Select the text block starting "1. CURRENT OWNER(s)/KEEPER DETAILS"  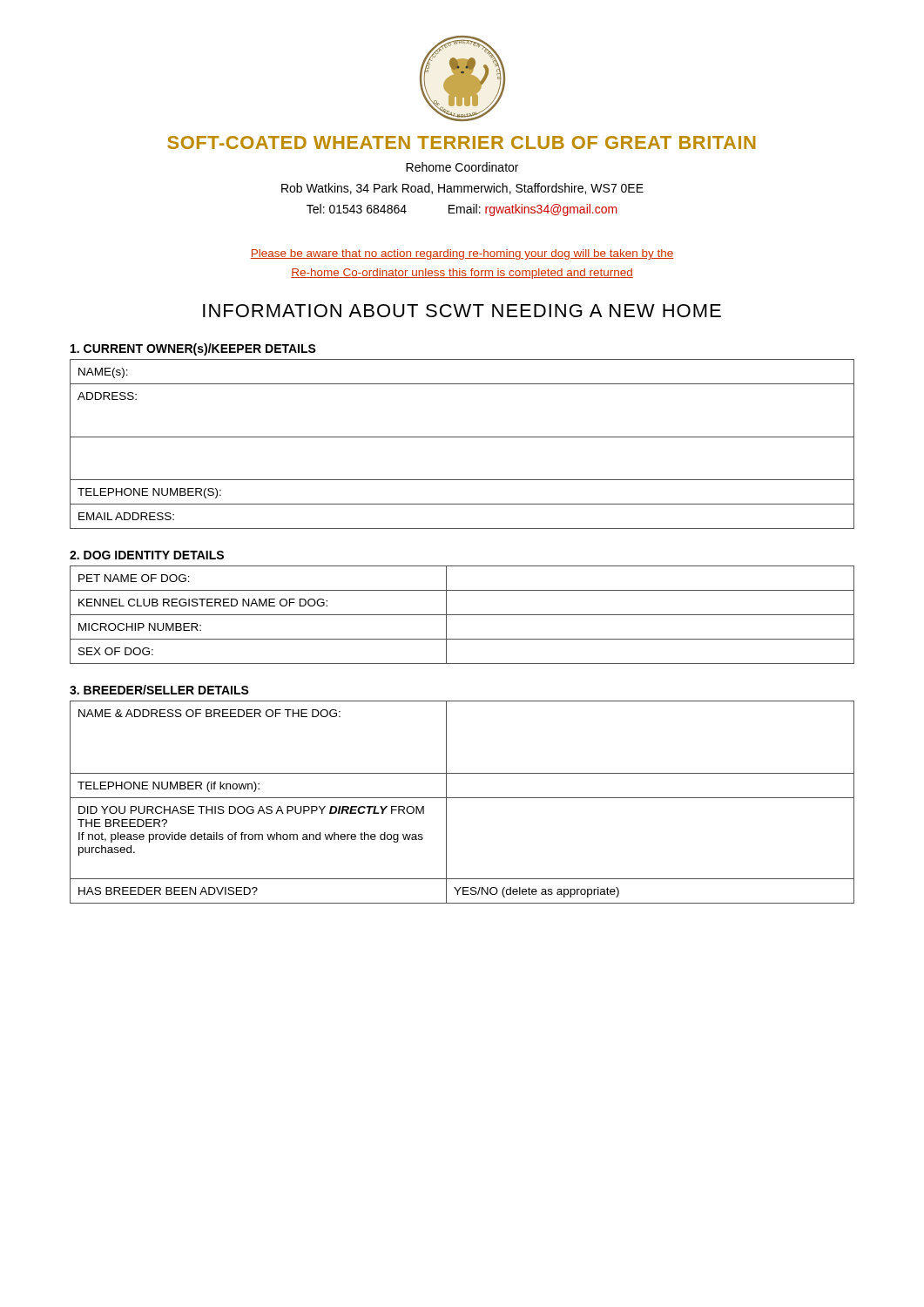point(193,348)
